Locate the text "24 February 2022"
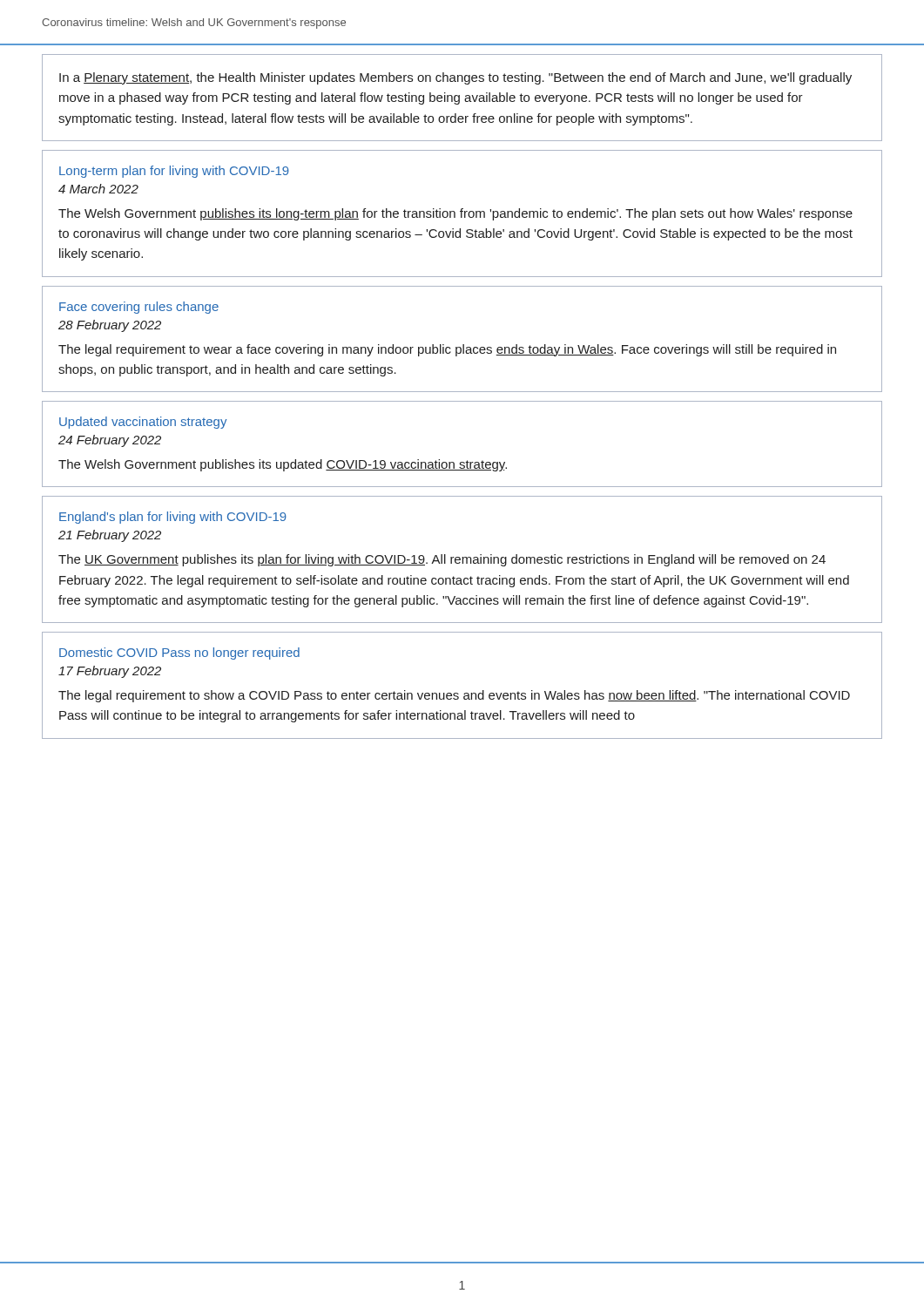Image resolution: width=924 pixels, height=1307 pixels. 110,441
